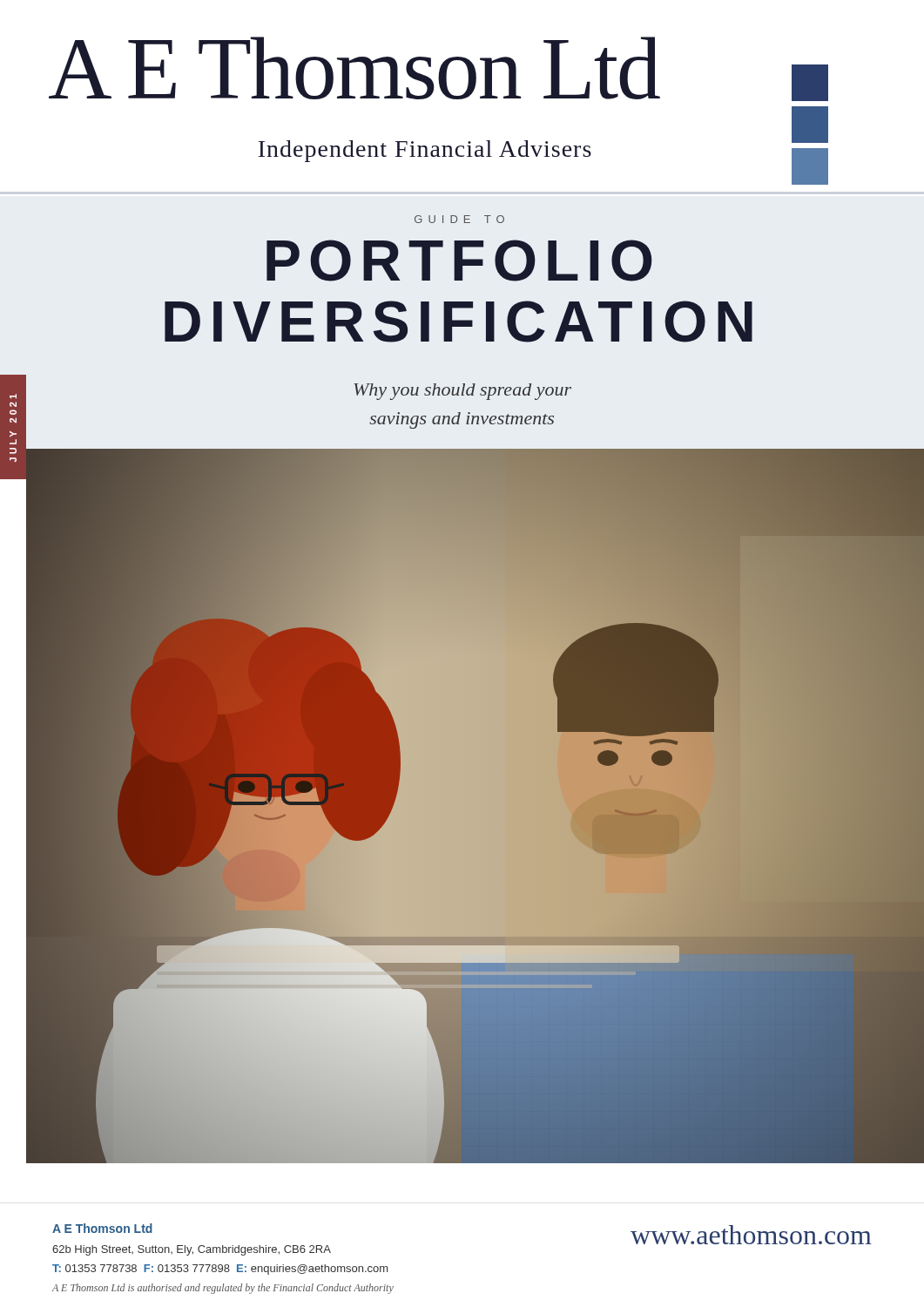This screenshot has height=1307, width=924.
Task: Select the region starting "GUIDE TO PORTFOLIODIVERSIFICATION"
Action: tap(462, 282)
